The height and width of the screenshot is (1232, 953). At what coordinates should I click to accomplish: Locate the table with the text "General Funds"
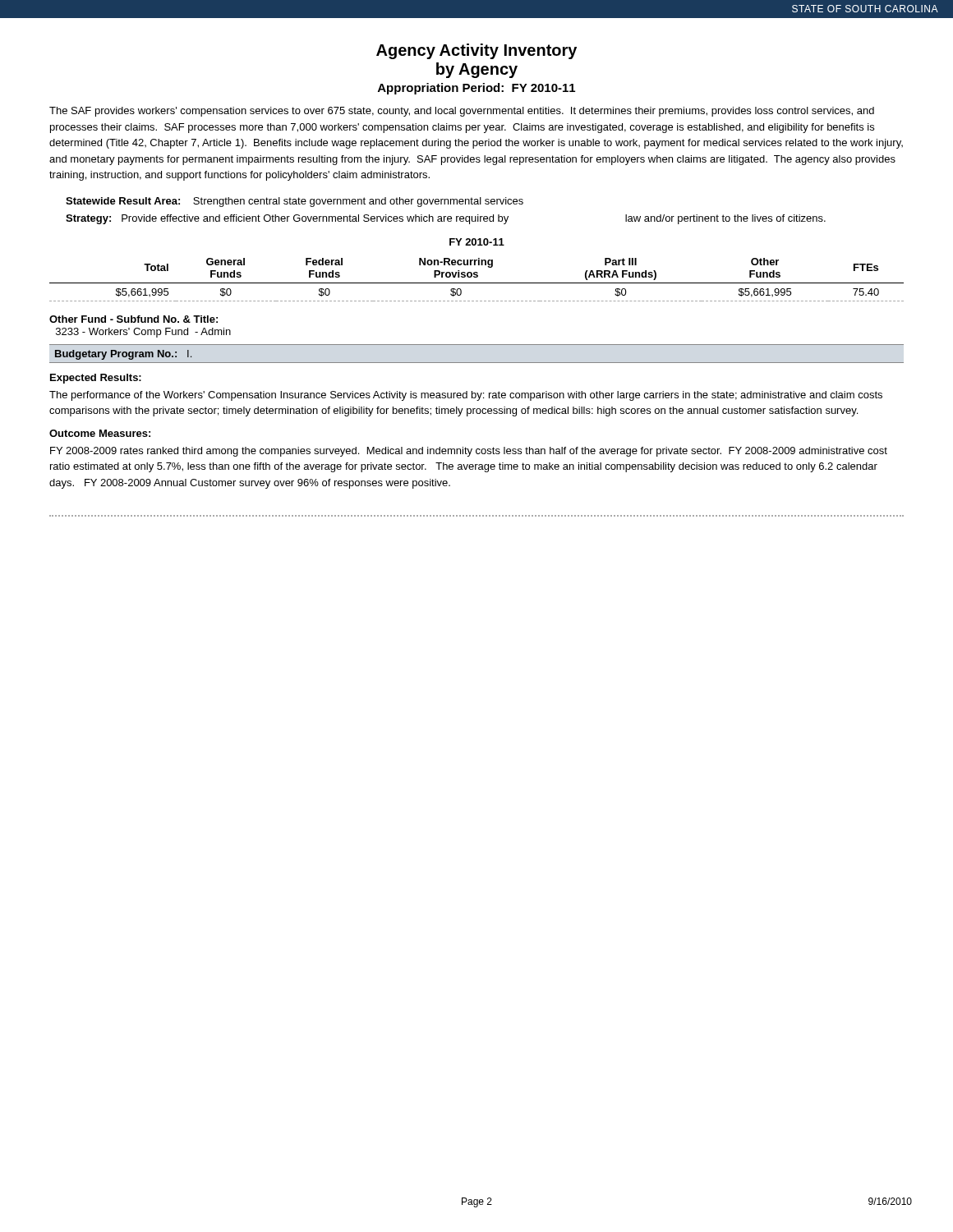[476, 277]
